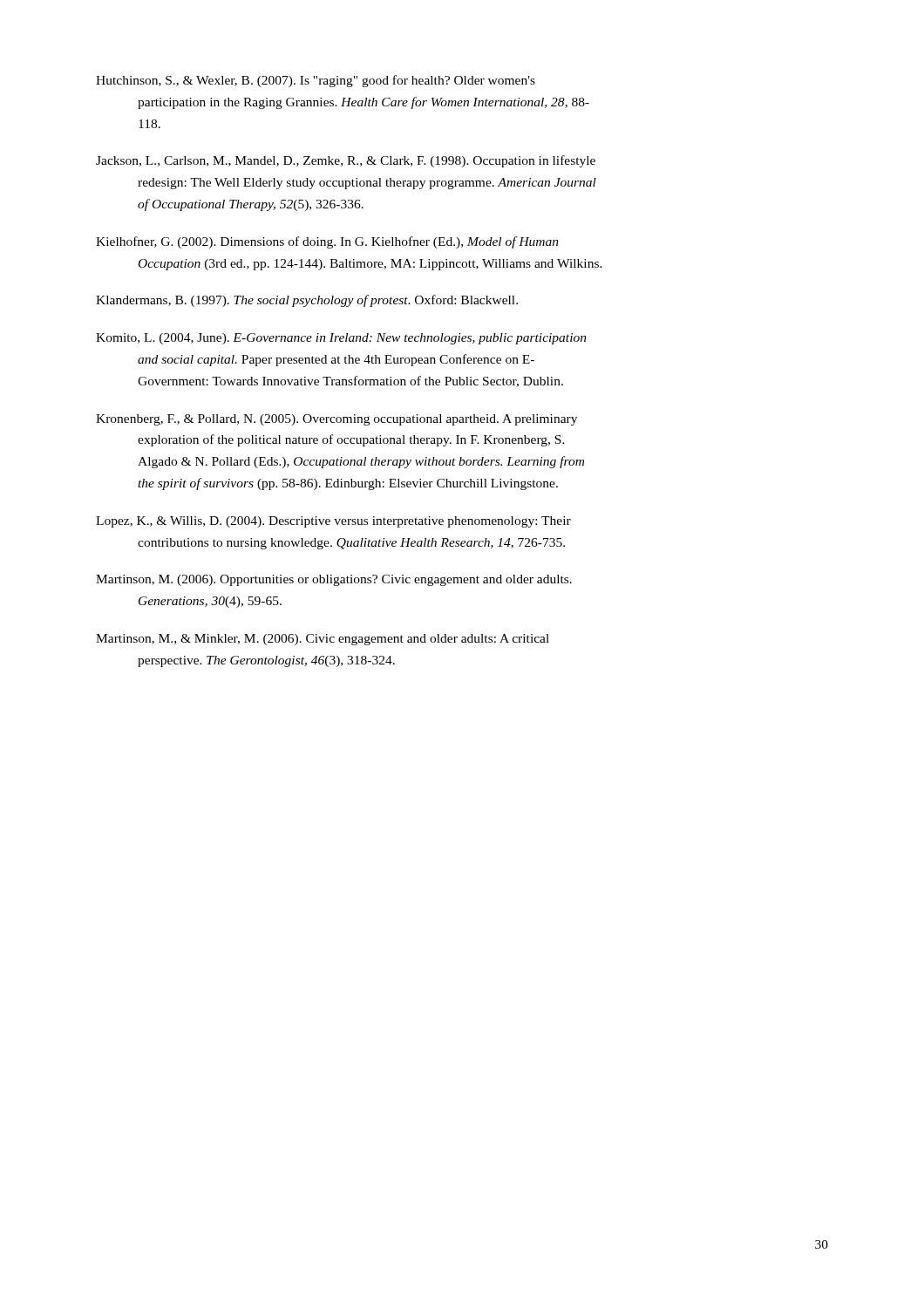This screenshot has height=1308, width=924.
Task: Point to the element starting "Klandermans, B. (1997). The social psychology"
Action: (x=462, y=301)
